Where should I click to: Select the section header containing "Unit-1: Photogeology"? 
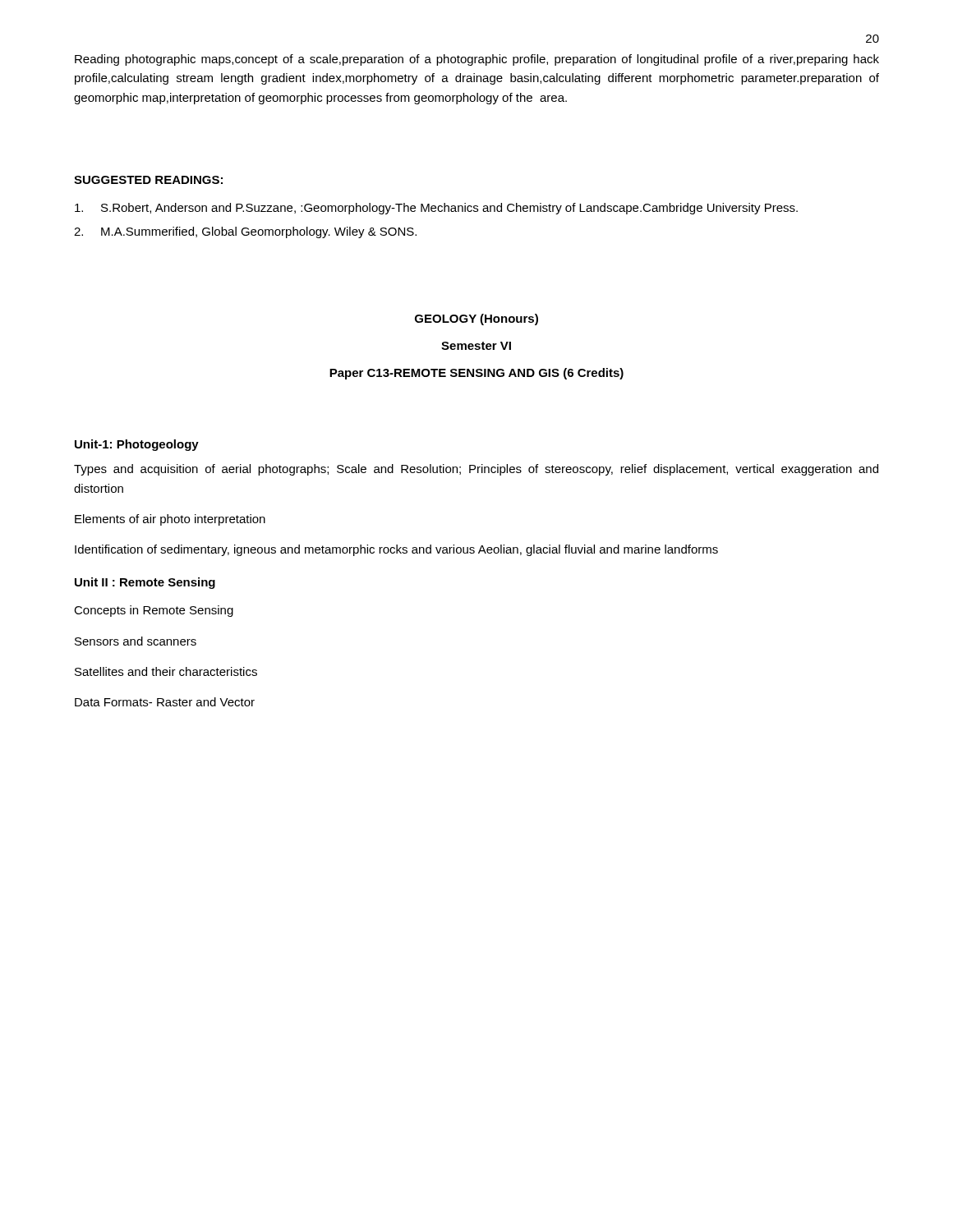click(136, 444)
